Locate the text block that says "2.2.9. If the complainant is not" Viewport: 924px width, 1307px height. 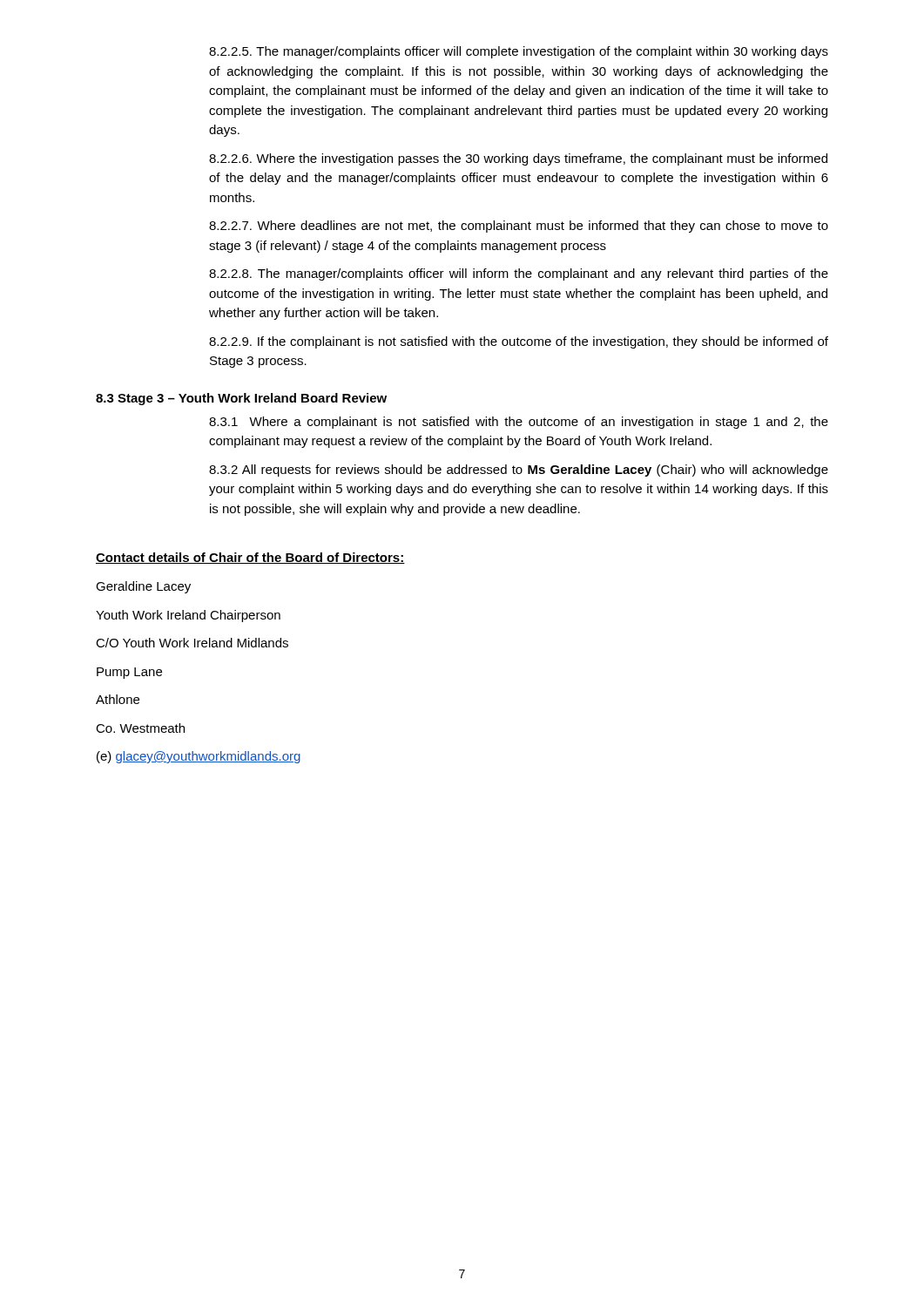click(x=519, y=350)
